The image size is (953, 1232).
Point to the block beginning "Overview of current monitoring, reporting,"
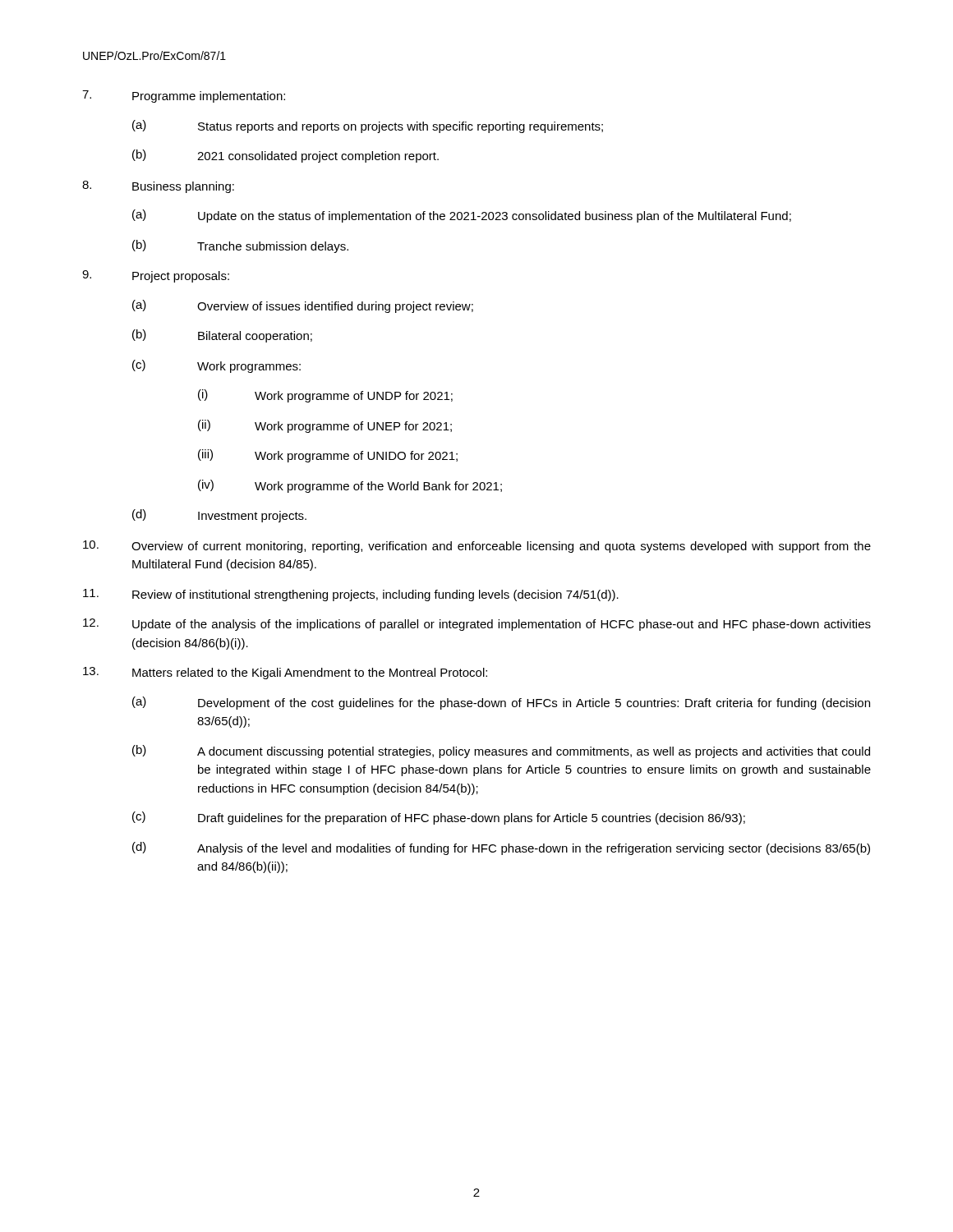pyautogui.click(x=476, y=555)
